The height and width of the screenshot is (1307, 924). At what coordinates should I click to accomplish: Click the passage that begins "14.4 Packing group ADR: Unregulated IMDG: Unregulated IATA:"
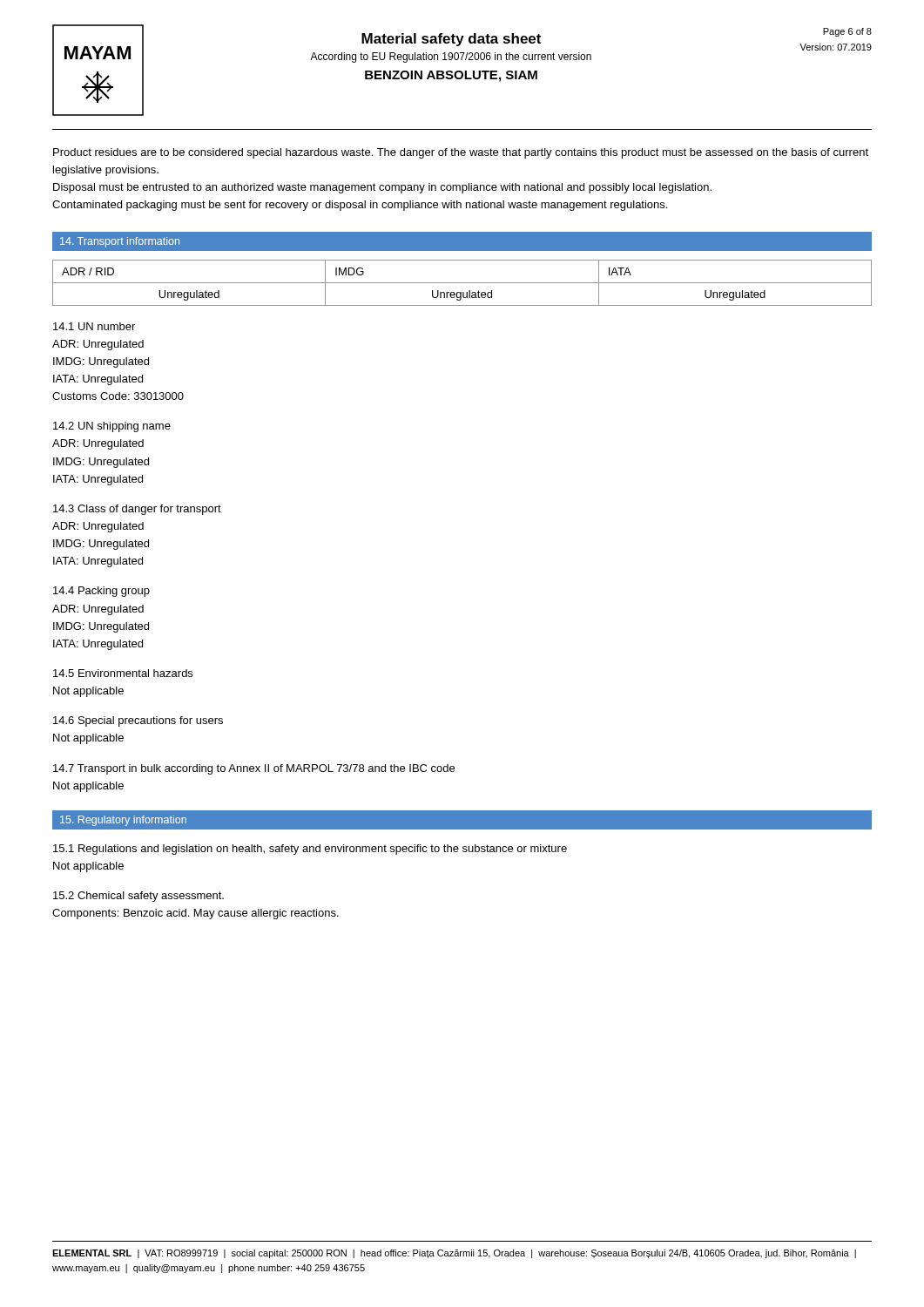[x=101, y=617]
